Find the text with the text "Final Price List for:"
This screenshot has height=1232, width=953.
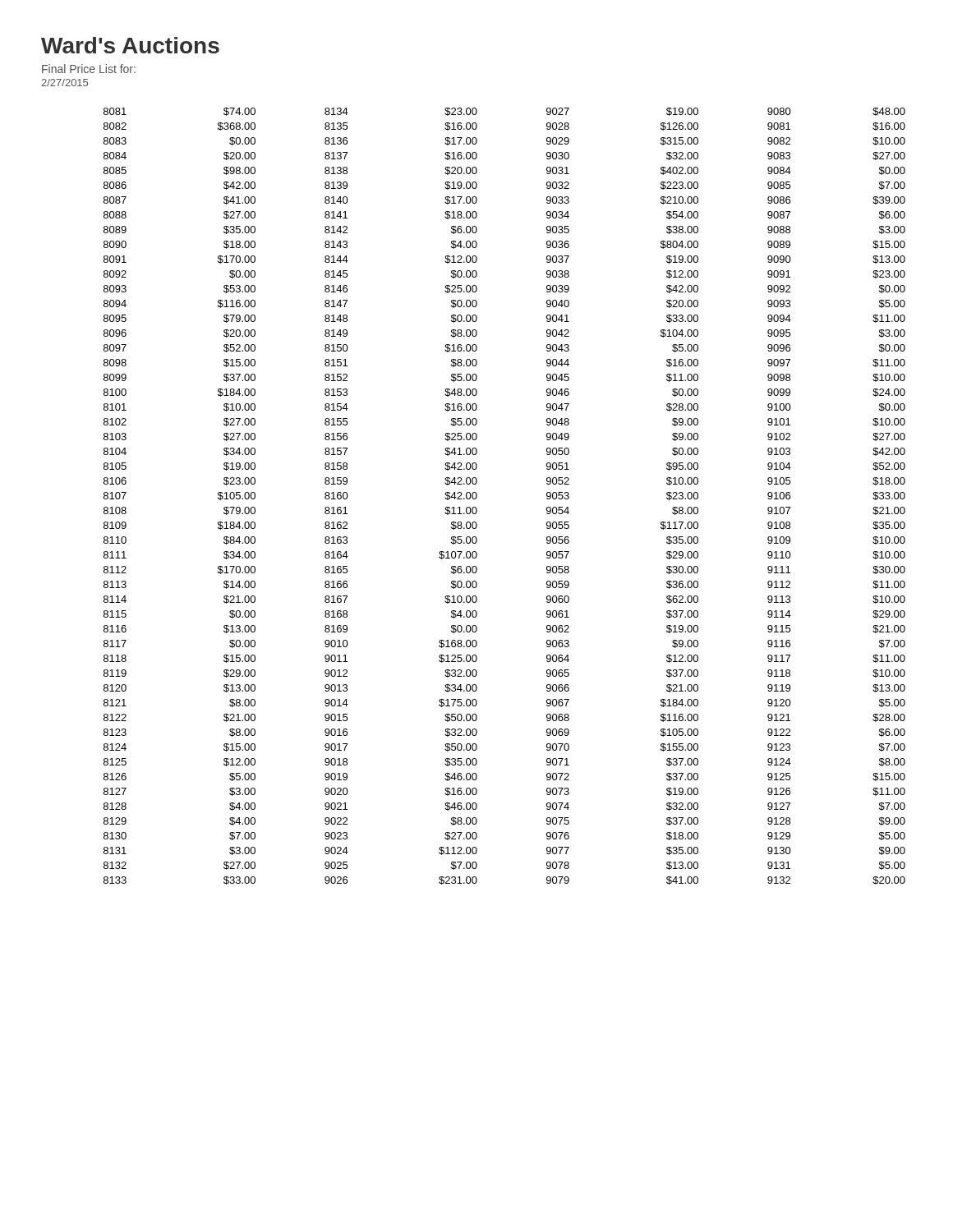pyautogui.click(x=89, y=69)
